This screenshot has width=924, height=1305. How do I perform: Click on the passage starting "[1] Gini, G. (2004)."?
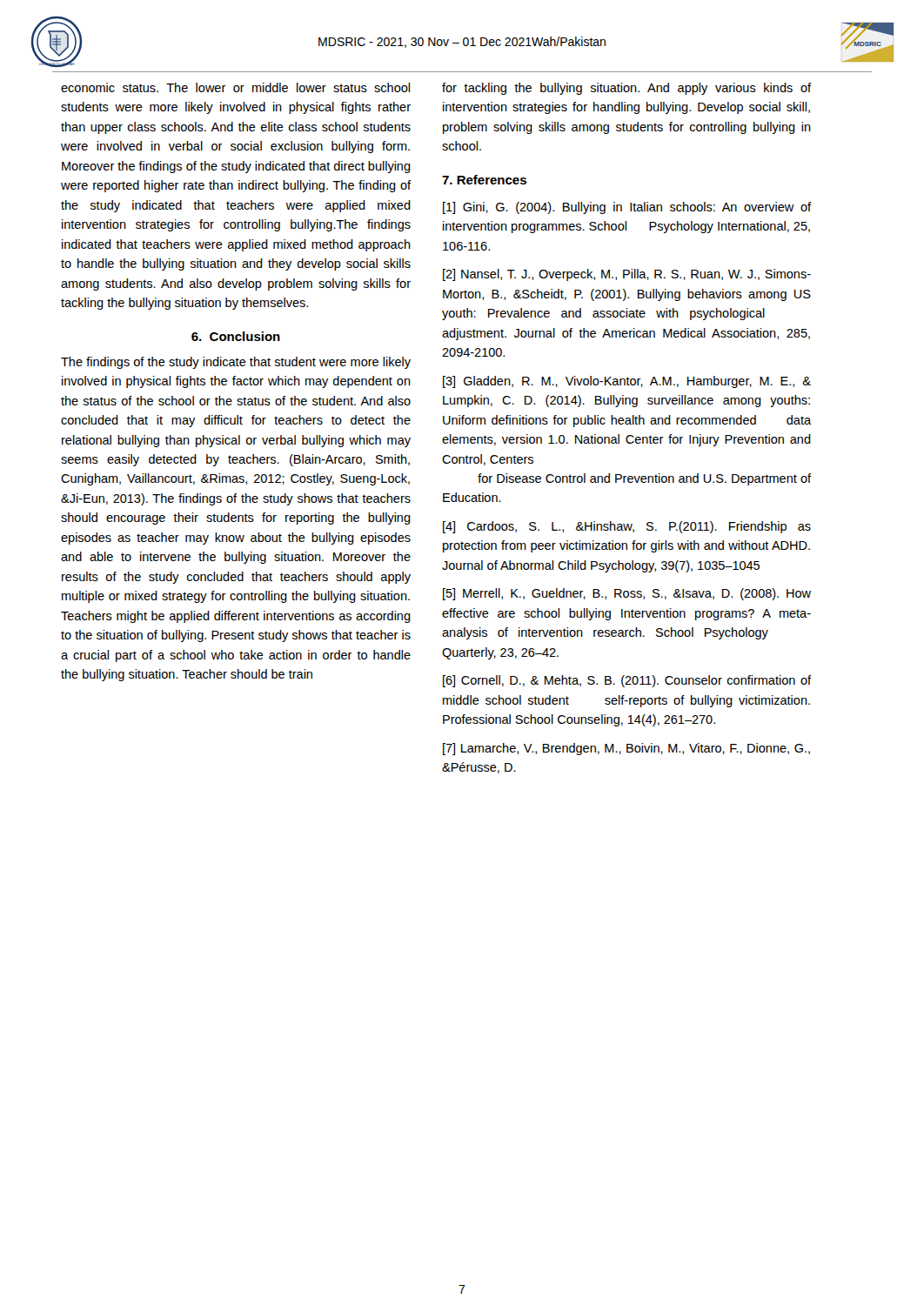[626, 226]
